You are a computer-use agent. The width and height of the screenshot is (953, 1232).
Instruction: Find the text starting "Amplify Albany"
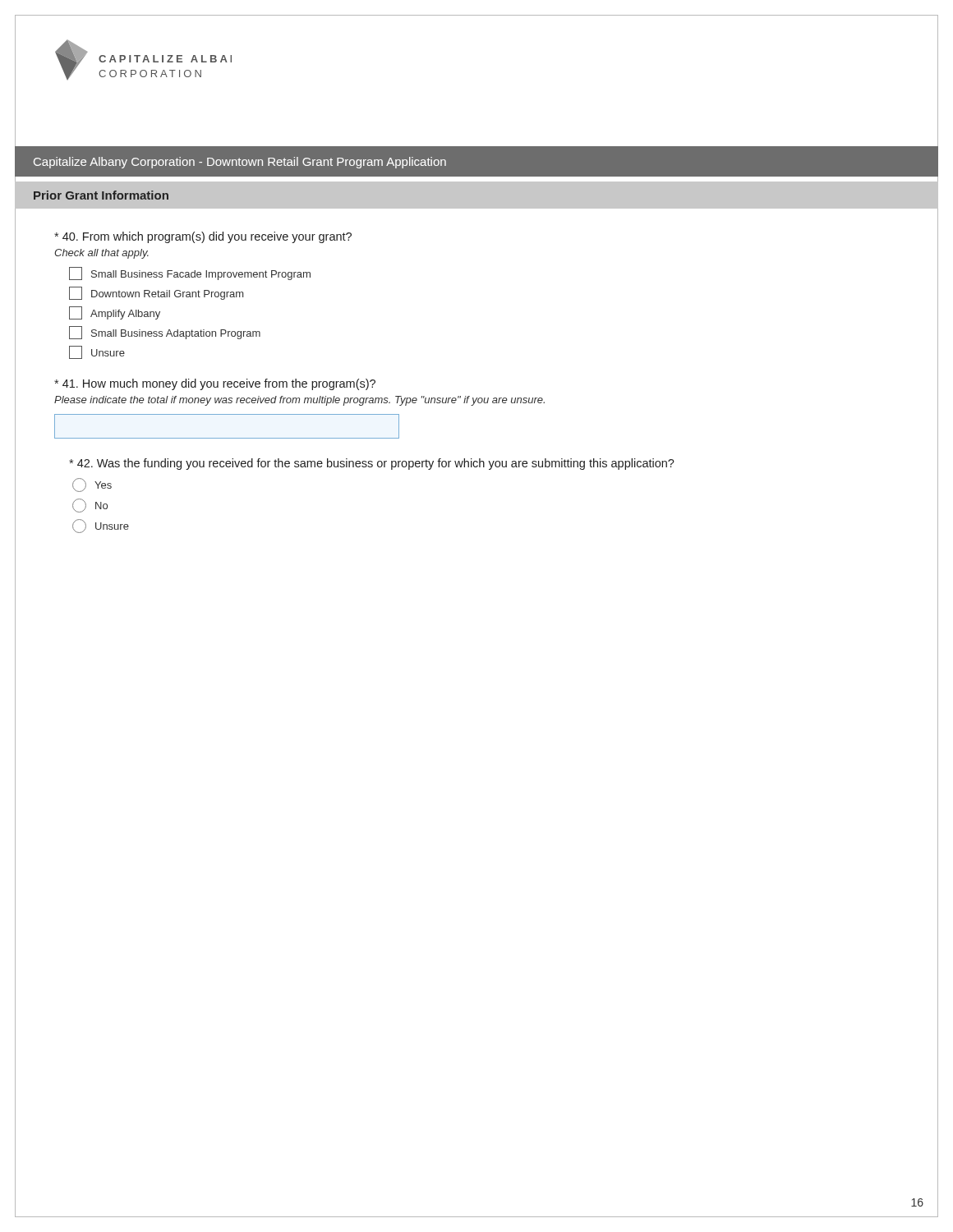pyautogui.click(x=115, y=313)
